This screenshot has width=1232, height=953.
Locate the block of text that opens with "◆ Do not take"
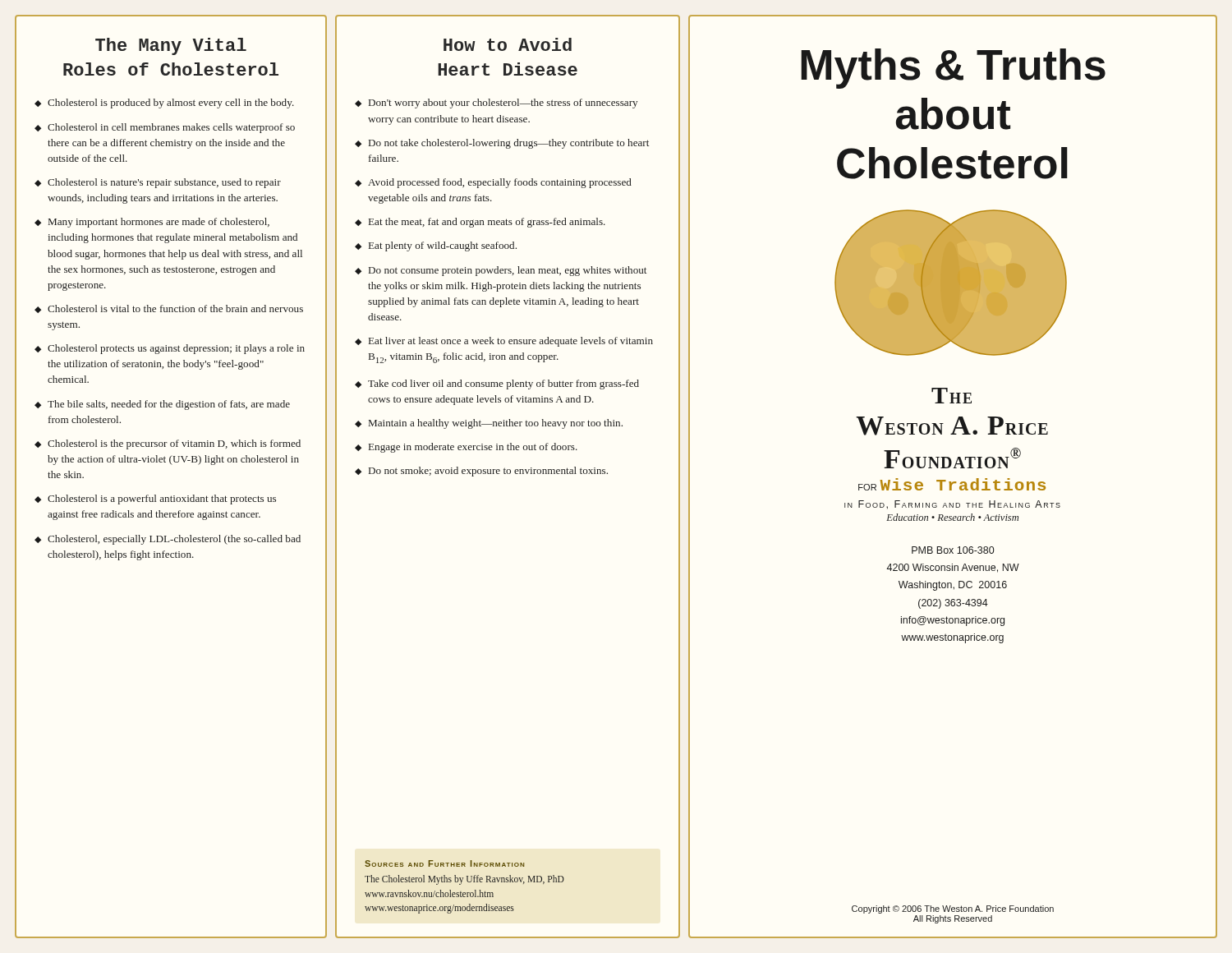pyautogui.click(x=508, y=150)
